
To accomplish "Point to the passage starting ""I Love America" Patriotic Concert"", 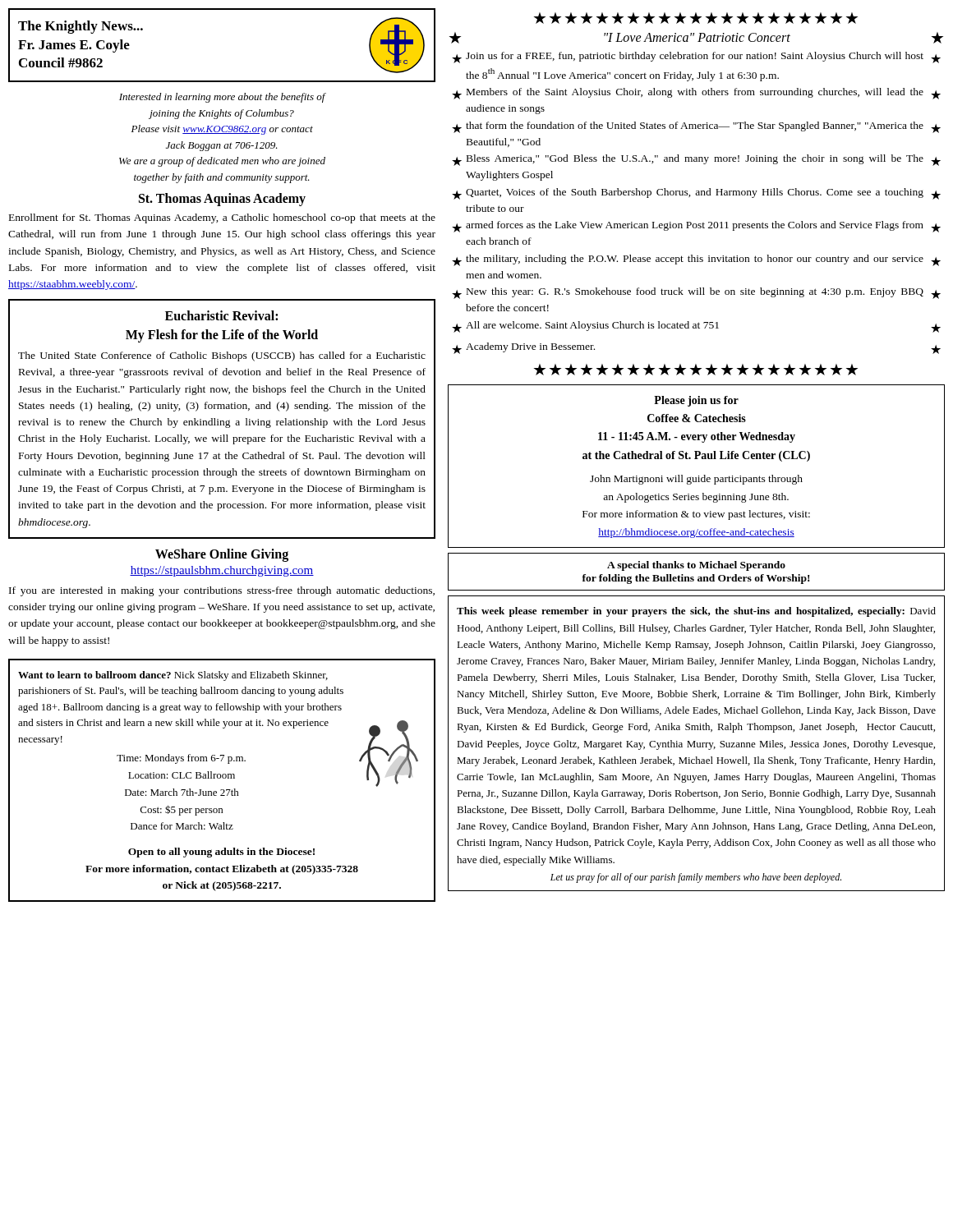I will coord(696,37).
